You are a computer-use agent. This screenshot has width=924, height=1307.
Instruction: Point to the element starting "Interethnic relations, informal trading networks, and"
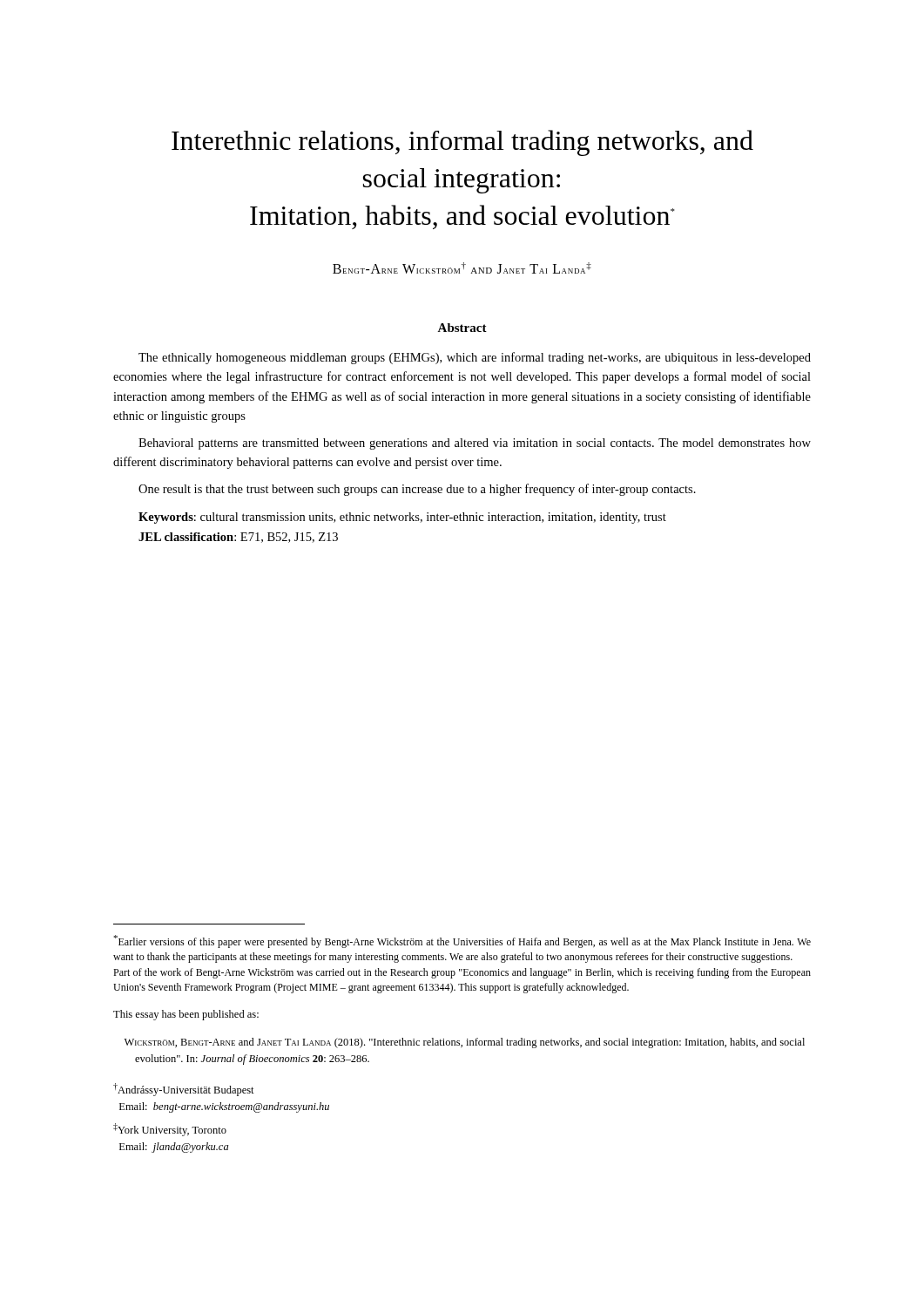462,178
